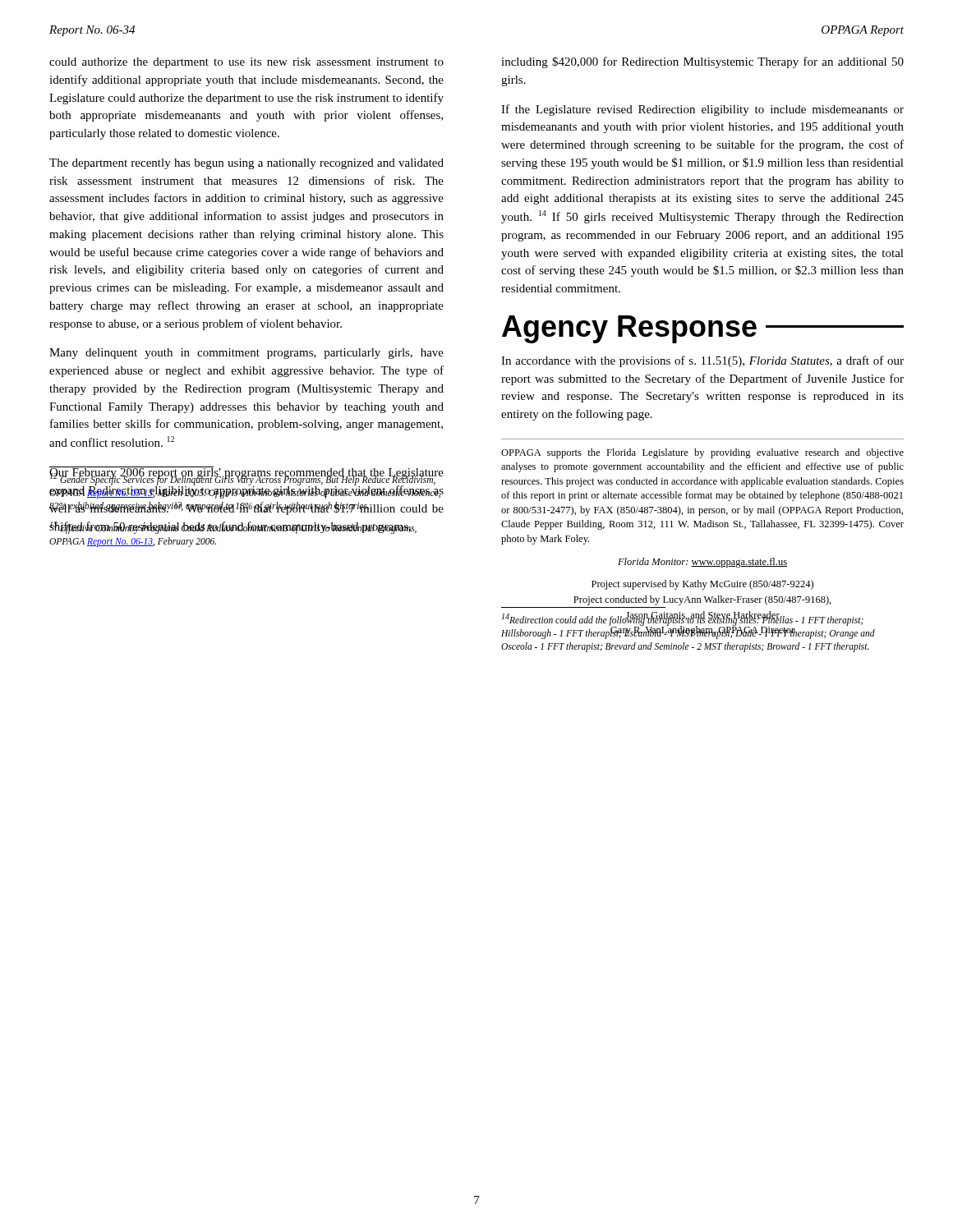The width and height of the screenshot is (953, 1232).
Task: Navigate to the text starting "Many delinquent youth in"
Action: (x=246, y=398)
